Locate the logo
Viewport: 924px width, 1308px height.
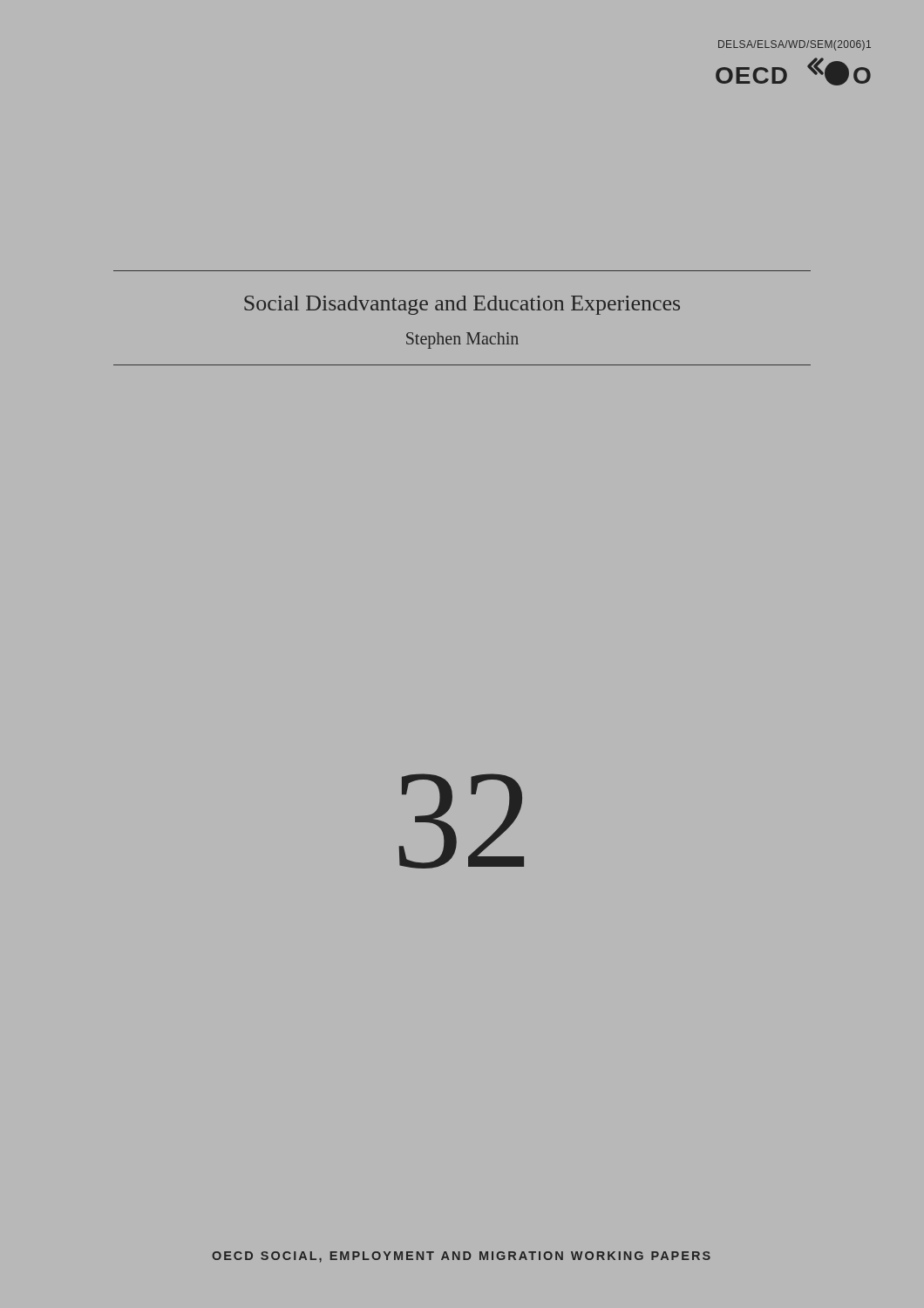pyautogui.click(x=793, y=73)
